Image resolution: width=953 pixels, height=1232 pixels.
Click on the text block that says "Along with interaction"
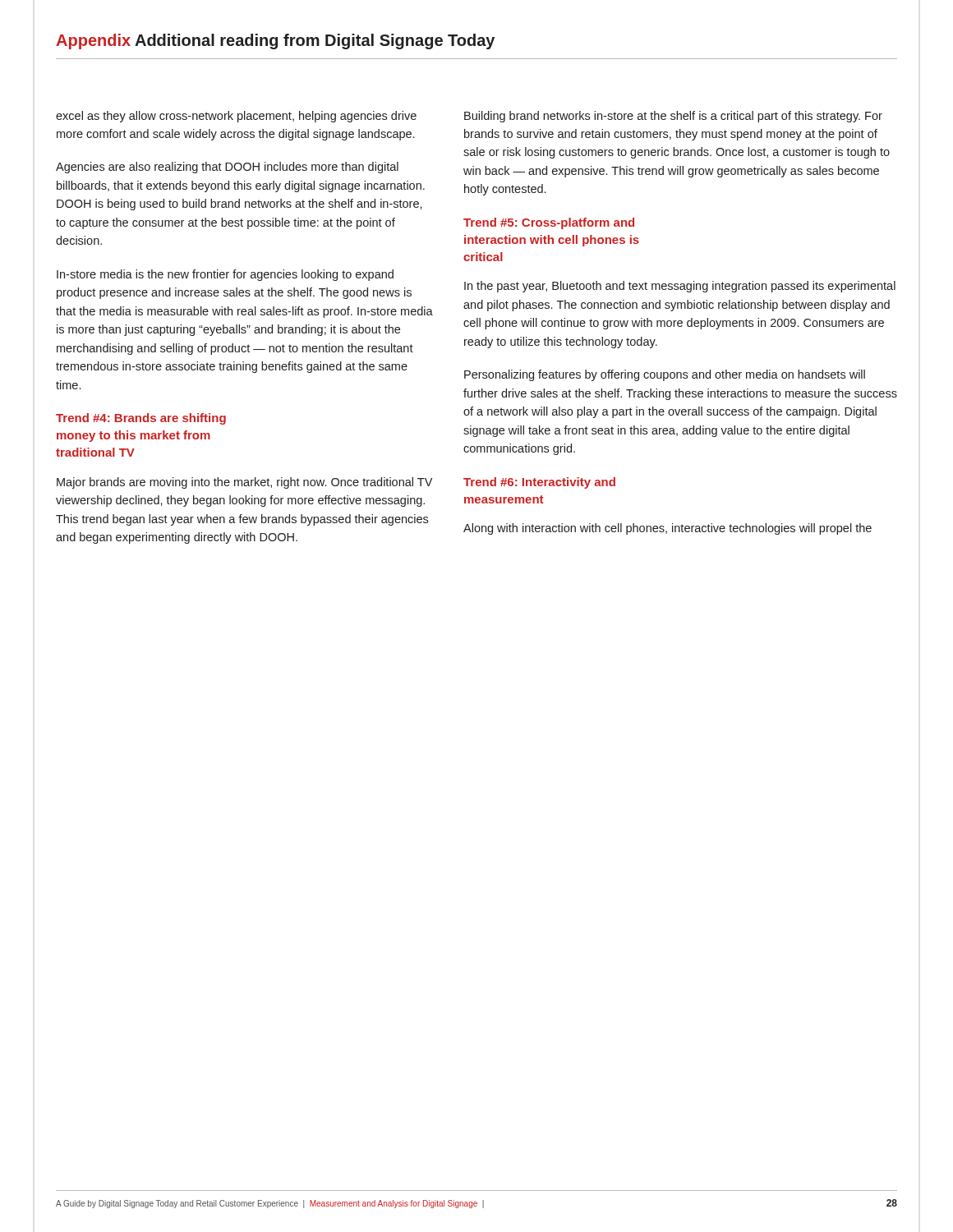click(x=680, y=528)
